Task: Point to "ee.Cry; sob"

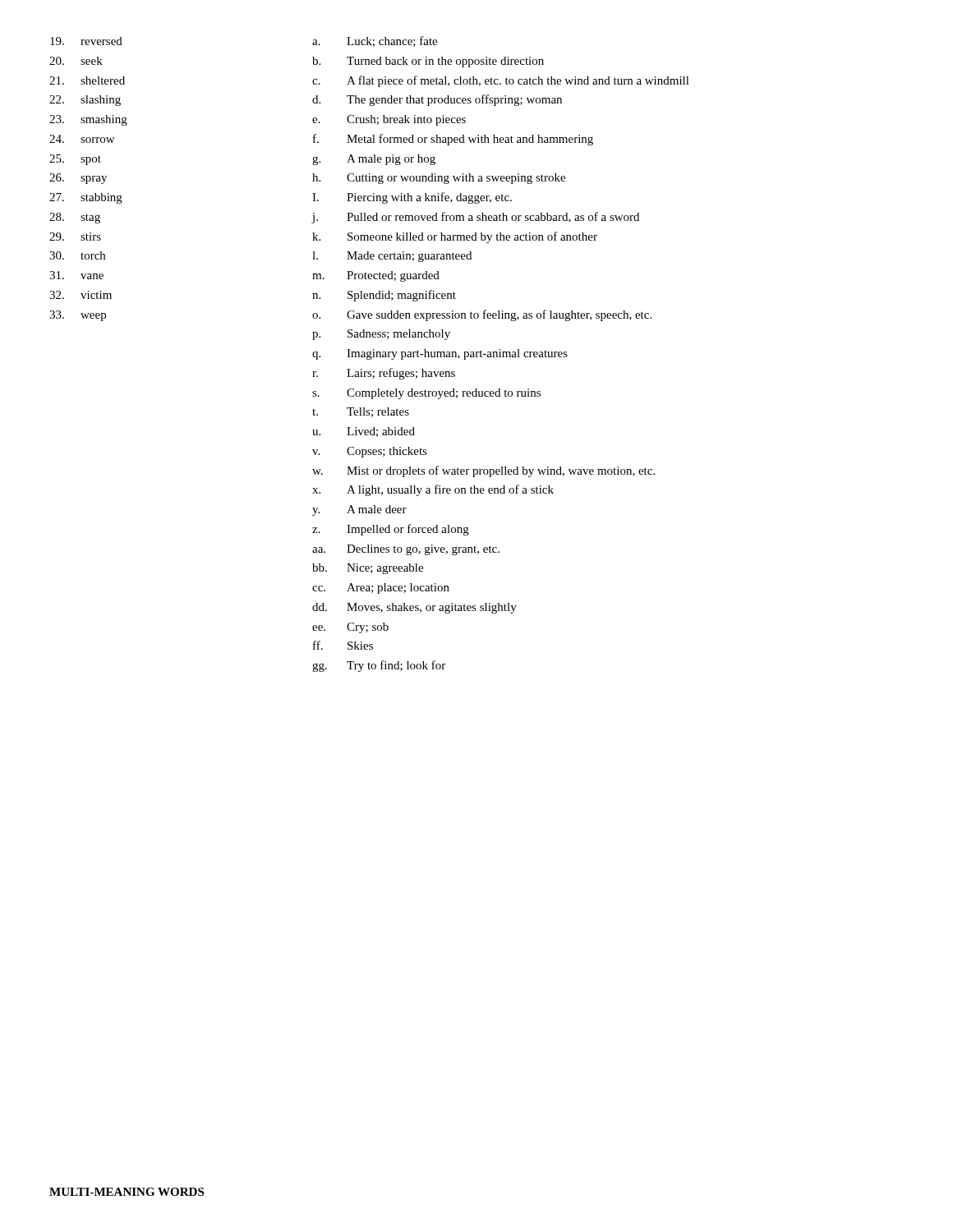Action: (350, 628)
